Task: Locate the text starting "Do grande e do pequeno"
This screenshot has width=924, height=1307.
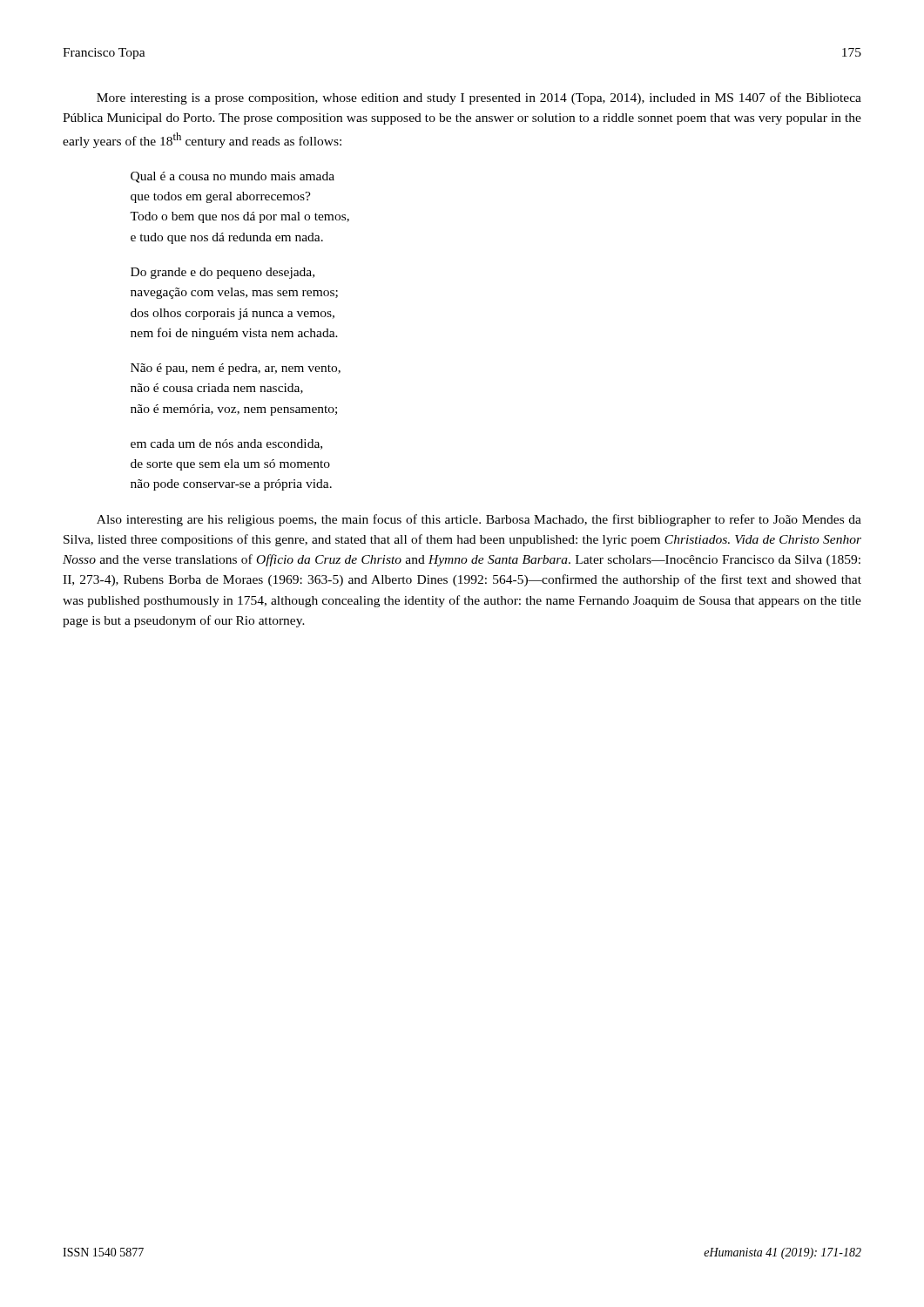Action: [223, 273]
